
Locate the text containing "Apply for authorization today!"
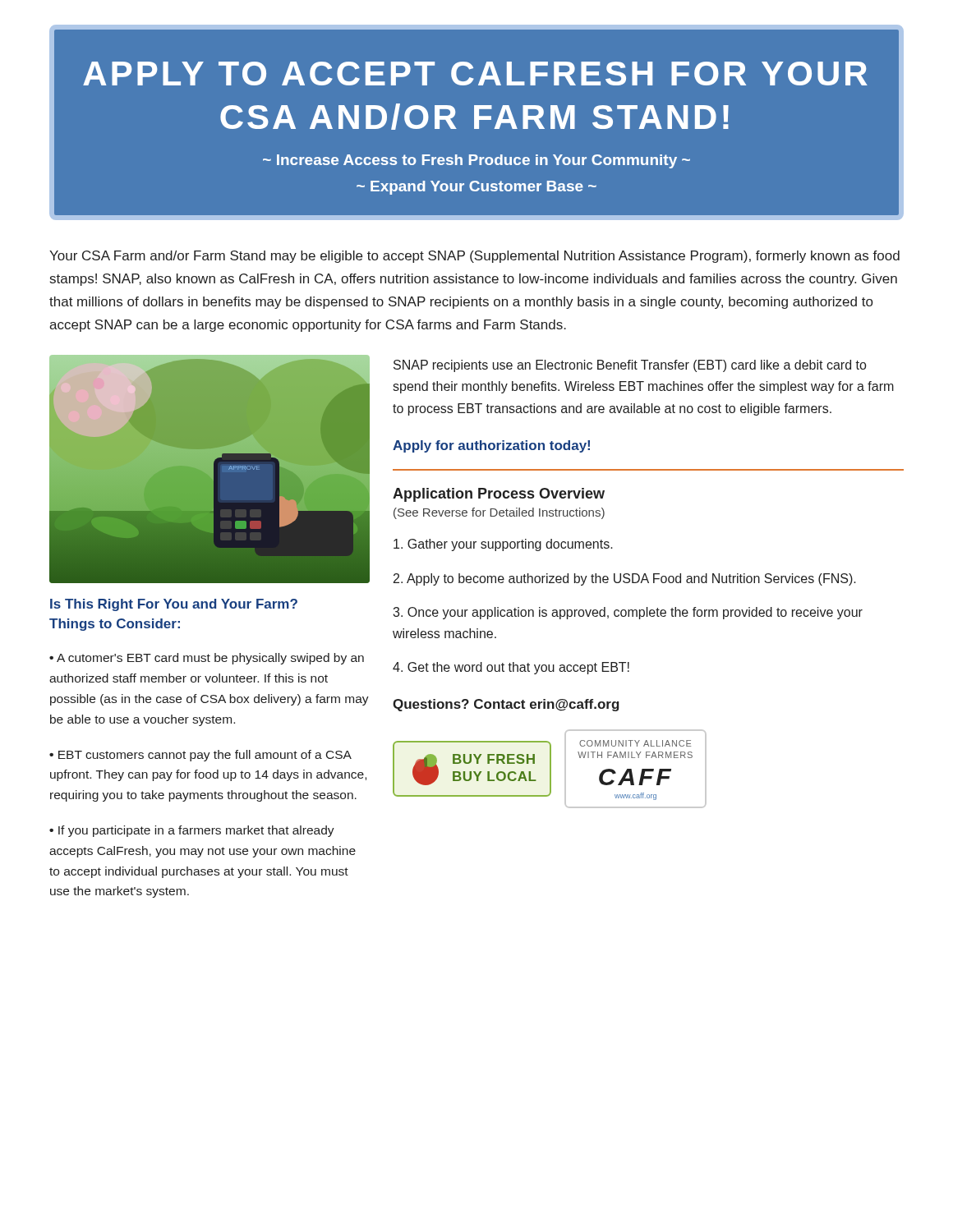pos(492,446)
